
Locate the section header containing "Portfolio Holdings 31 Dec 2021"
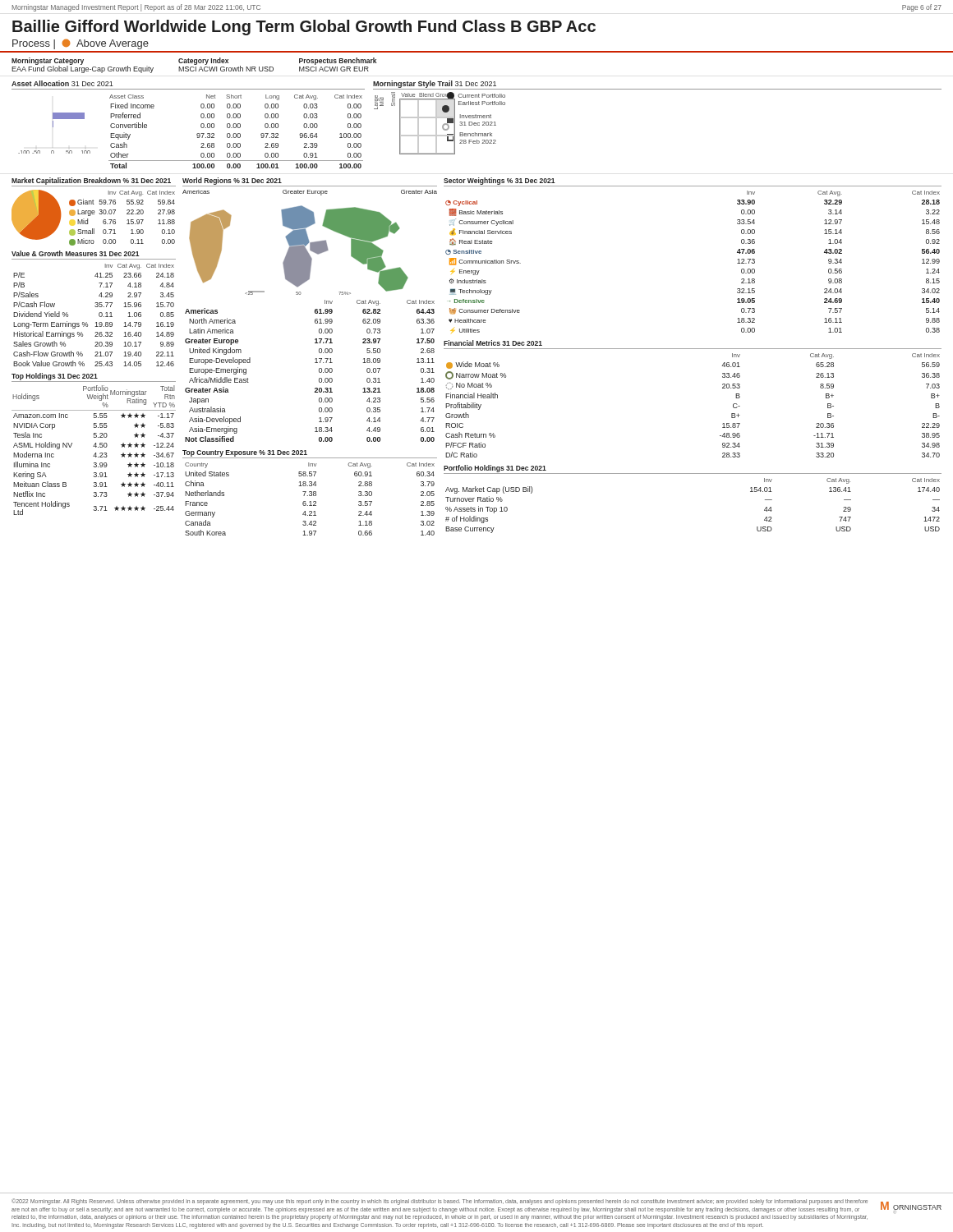495,468
